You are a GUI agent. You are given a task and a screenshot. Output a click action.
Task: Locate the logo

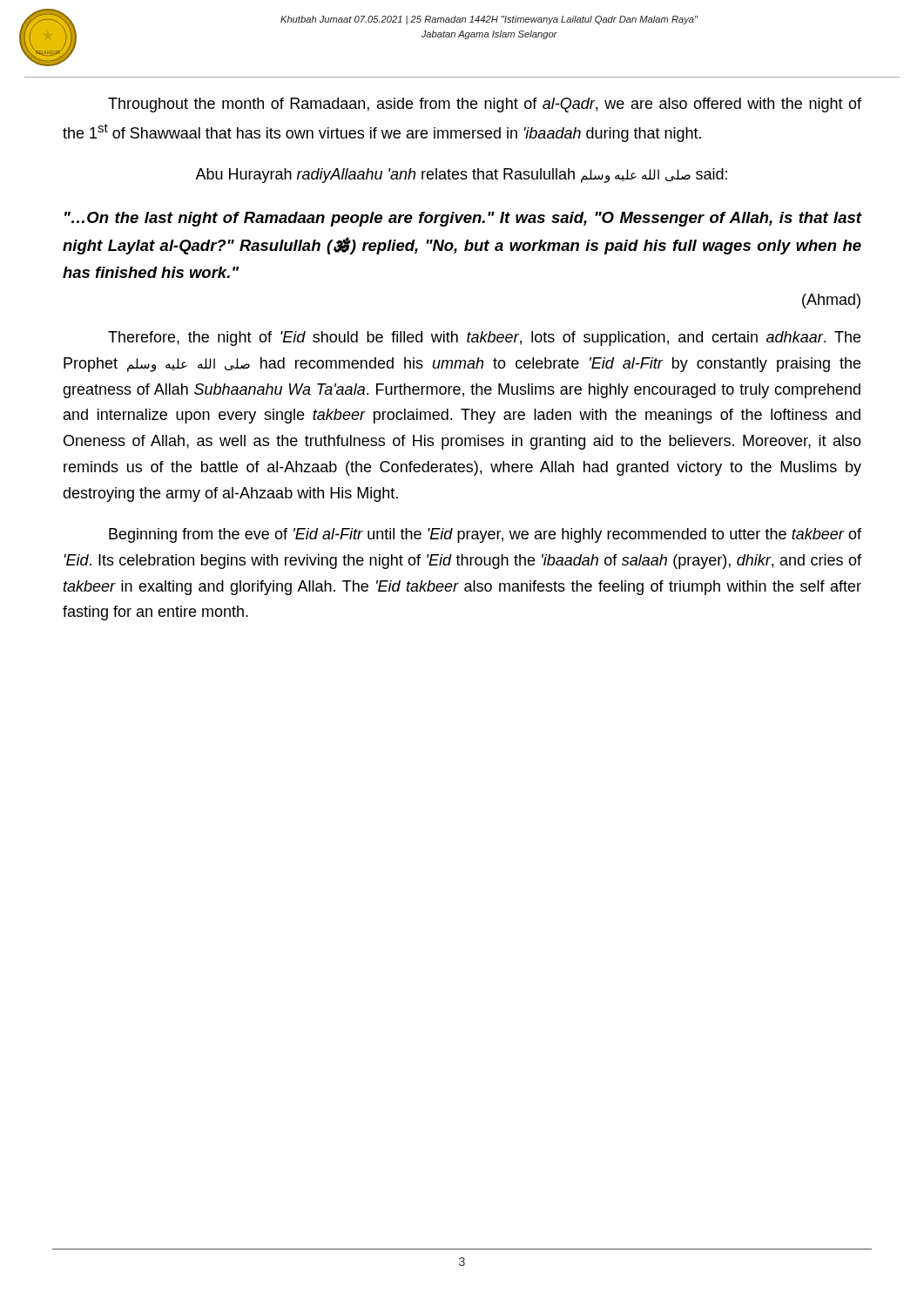(x=48, y=38)
